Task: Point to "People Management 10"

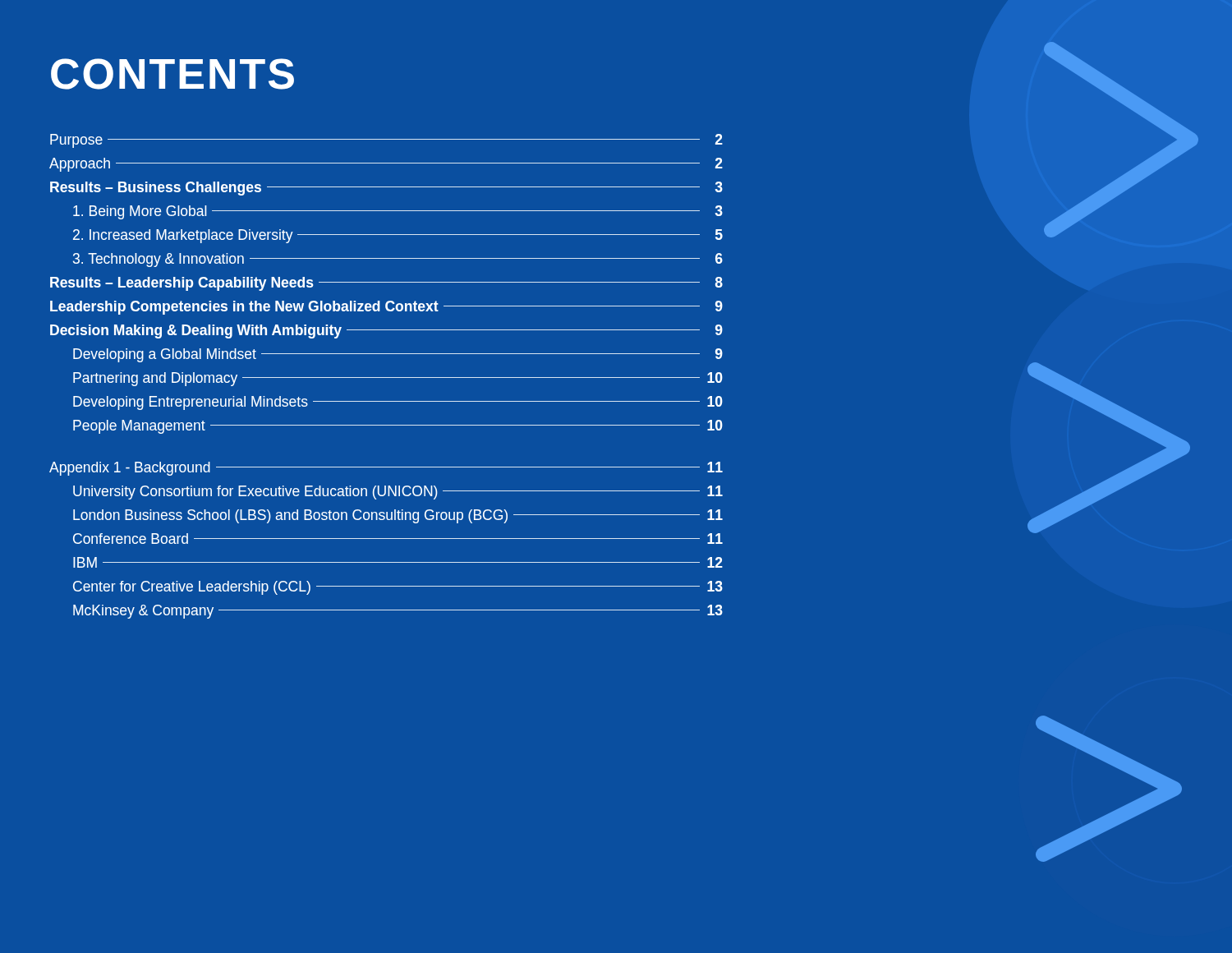Action: (x=386, y=426)
